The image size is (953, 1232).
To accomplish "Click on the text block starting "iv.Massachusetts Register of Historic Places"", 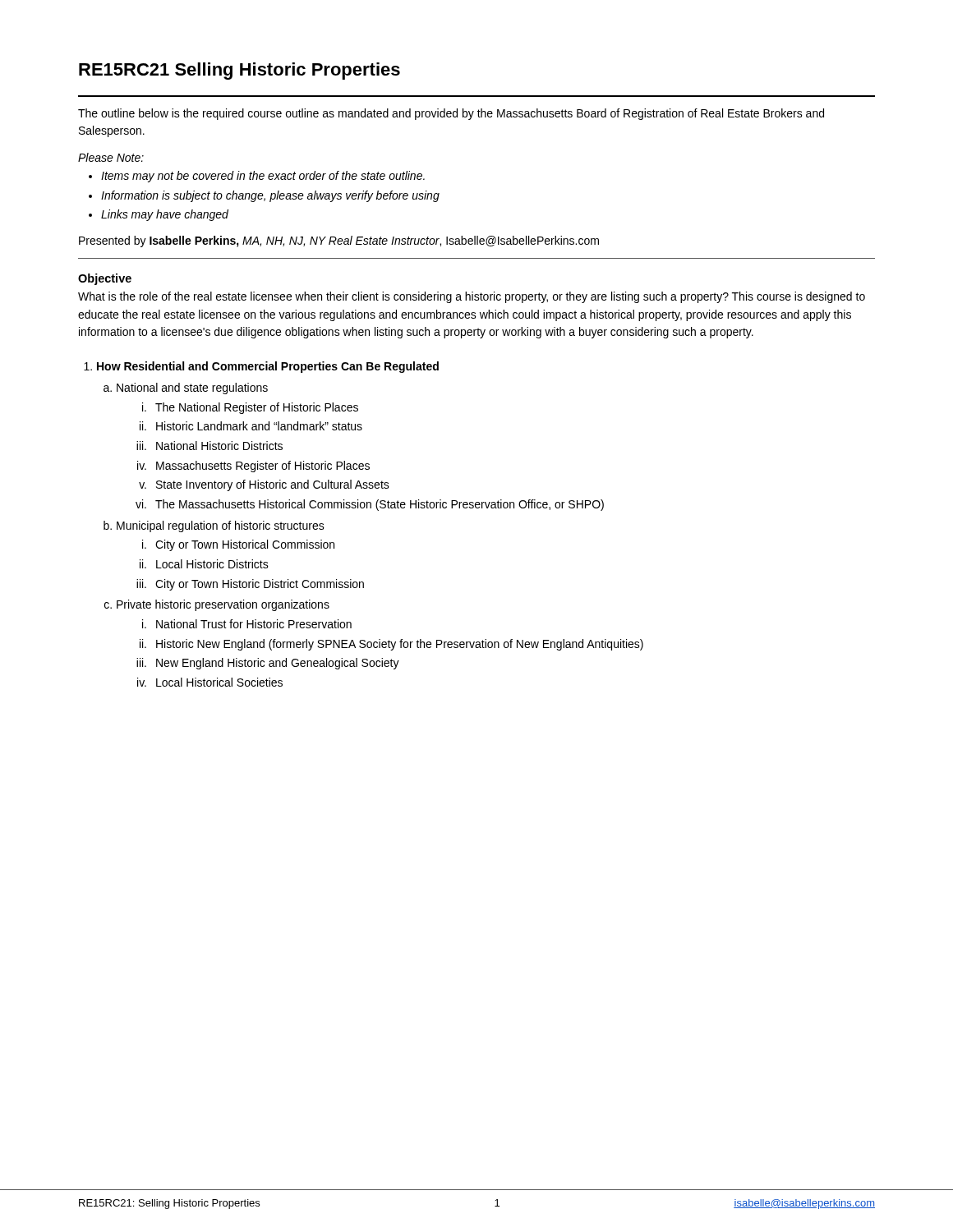I will [x=253, y=467].
